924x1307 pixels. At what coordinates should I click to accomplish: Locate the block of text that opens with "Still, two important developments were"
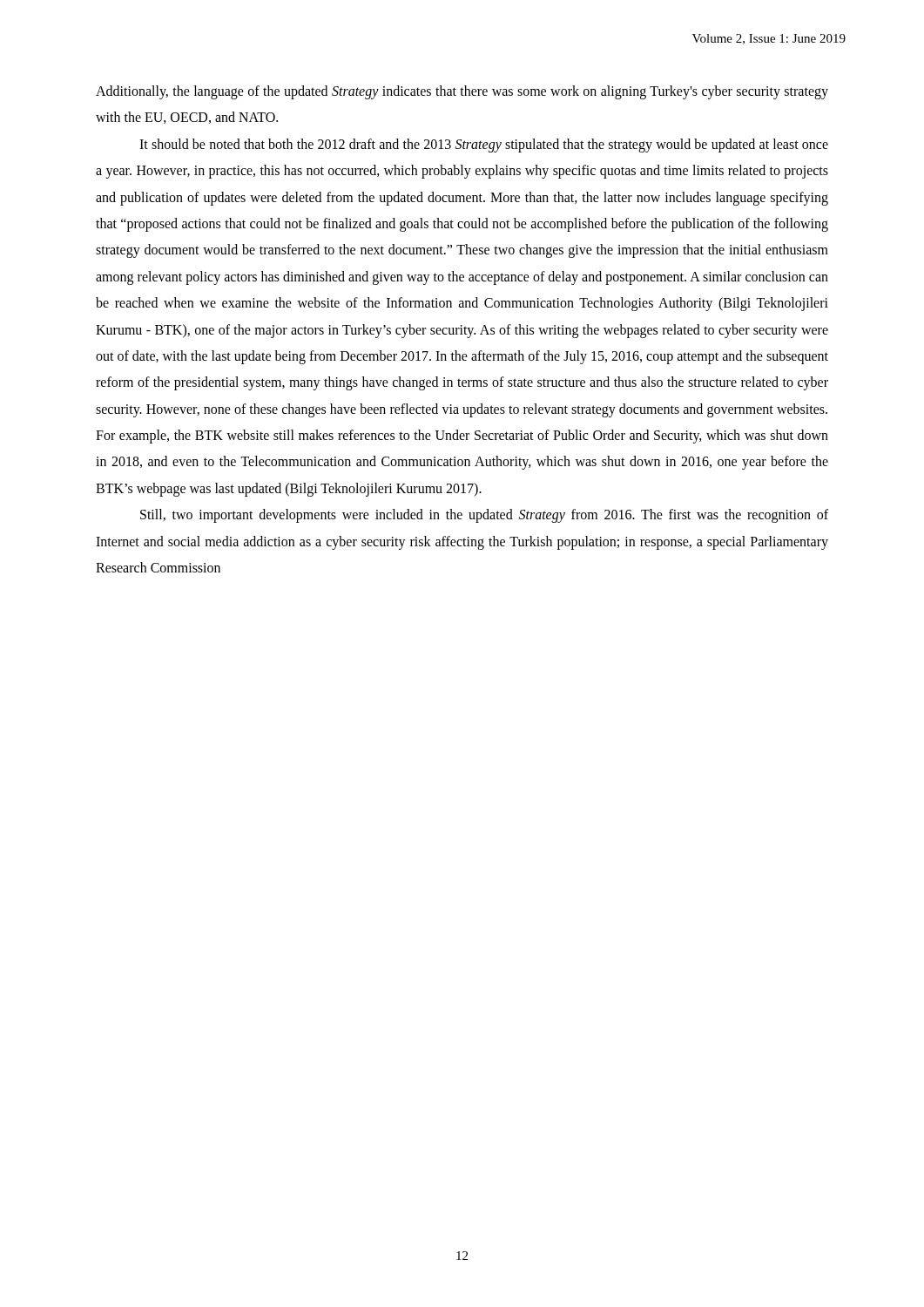coord(462,541)
